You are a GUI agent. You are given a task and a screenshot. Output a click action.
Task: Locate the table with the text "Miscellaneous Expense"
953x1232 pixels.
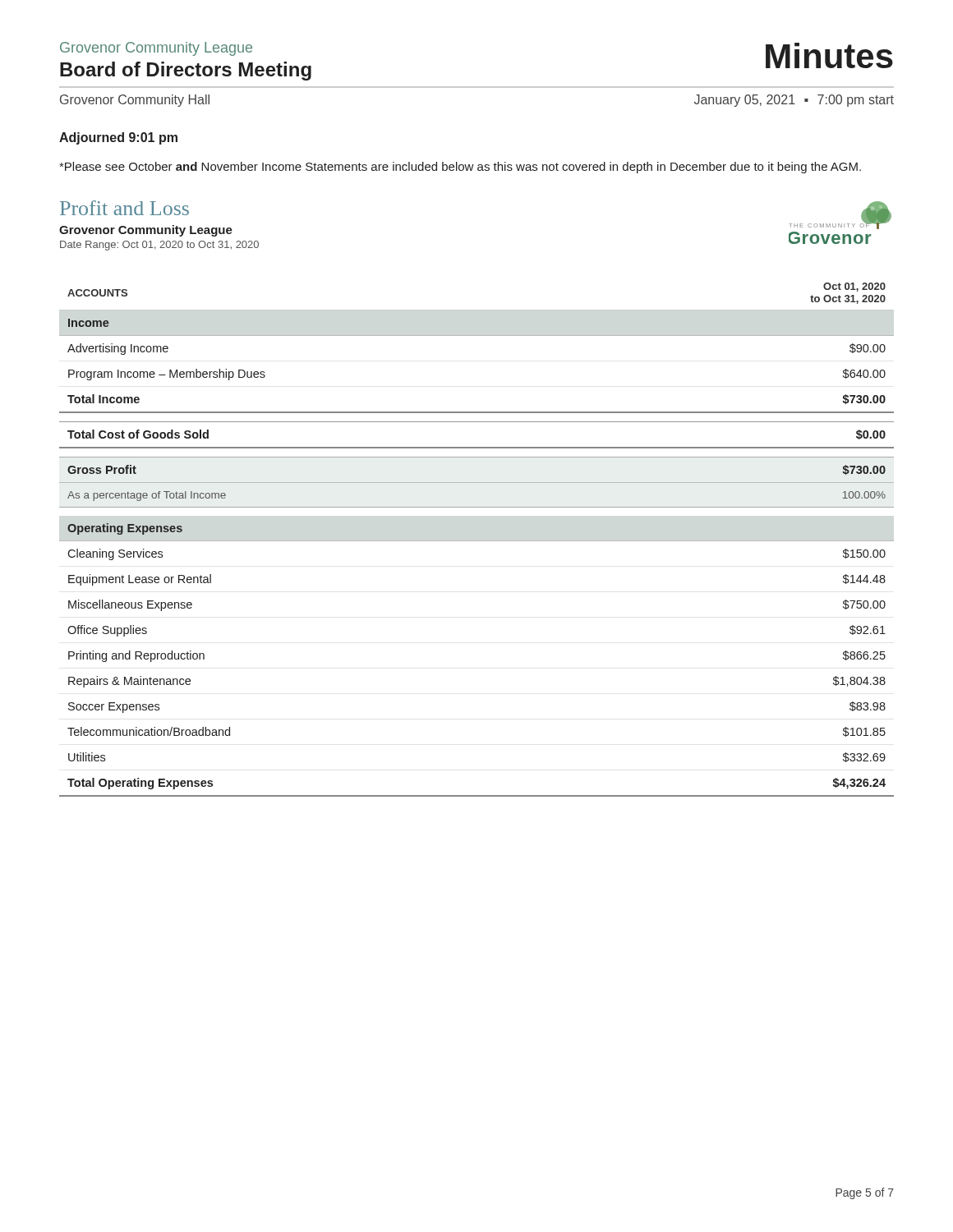tap(476, 535)
